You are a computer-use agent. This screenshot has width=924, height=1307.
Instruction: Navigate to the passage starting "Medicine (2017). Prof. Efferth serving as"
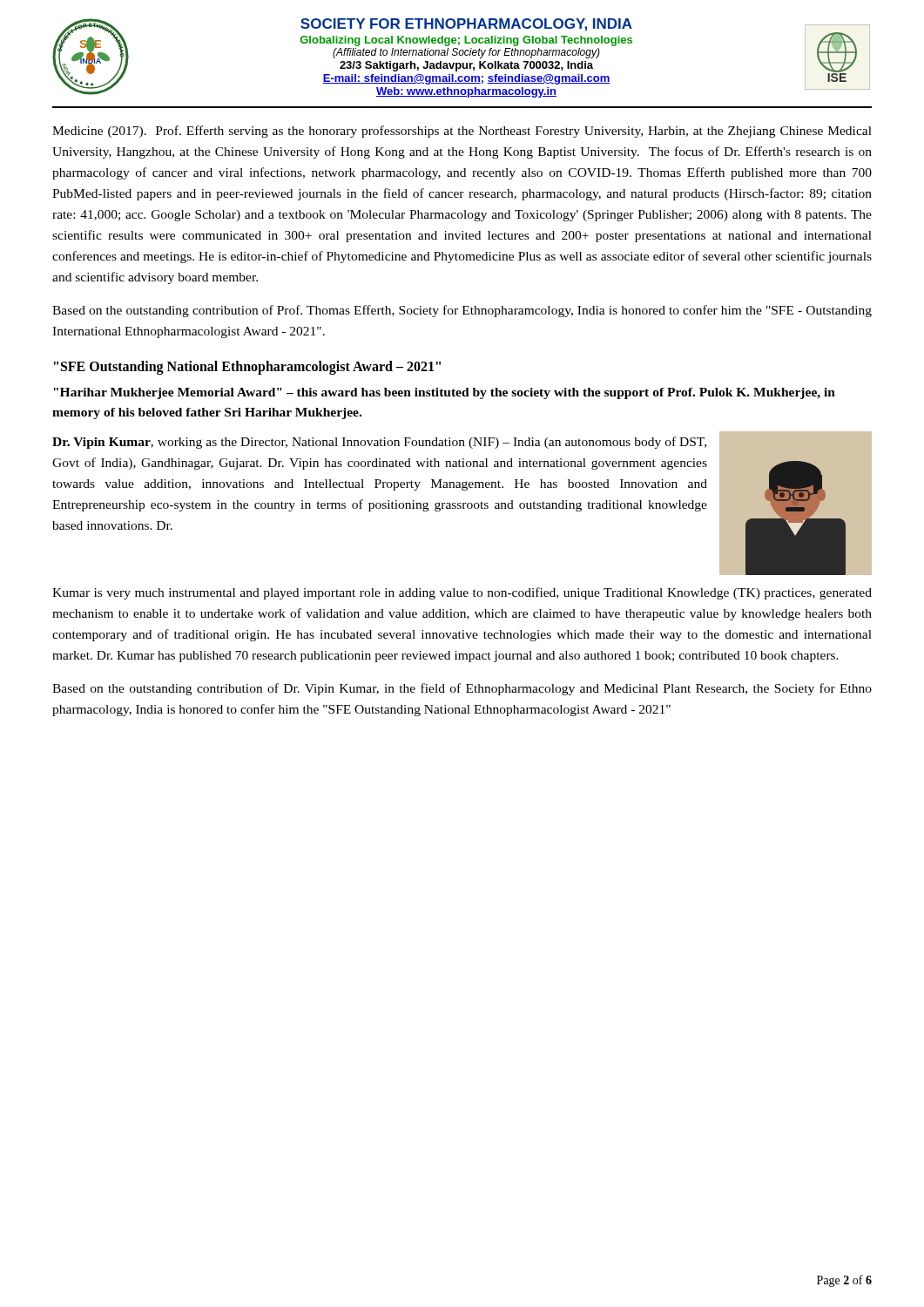(x=462, y=203)
